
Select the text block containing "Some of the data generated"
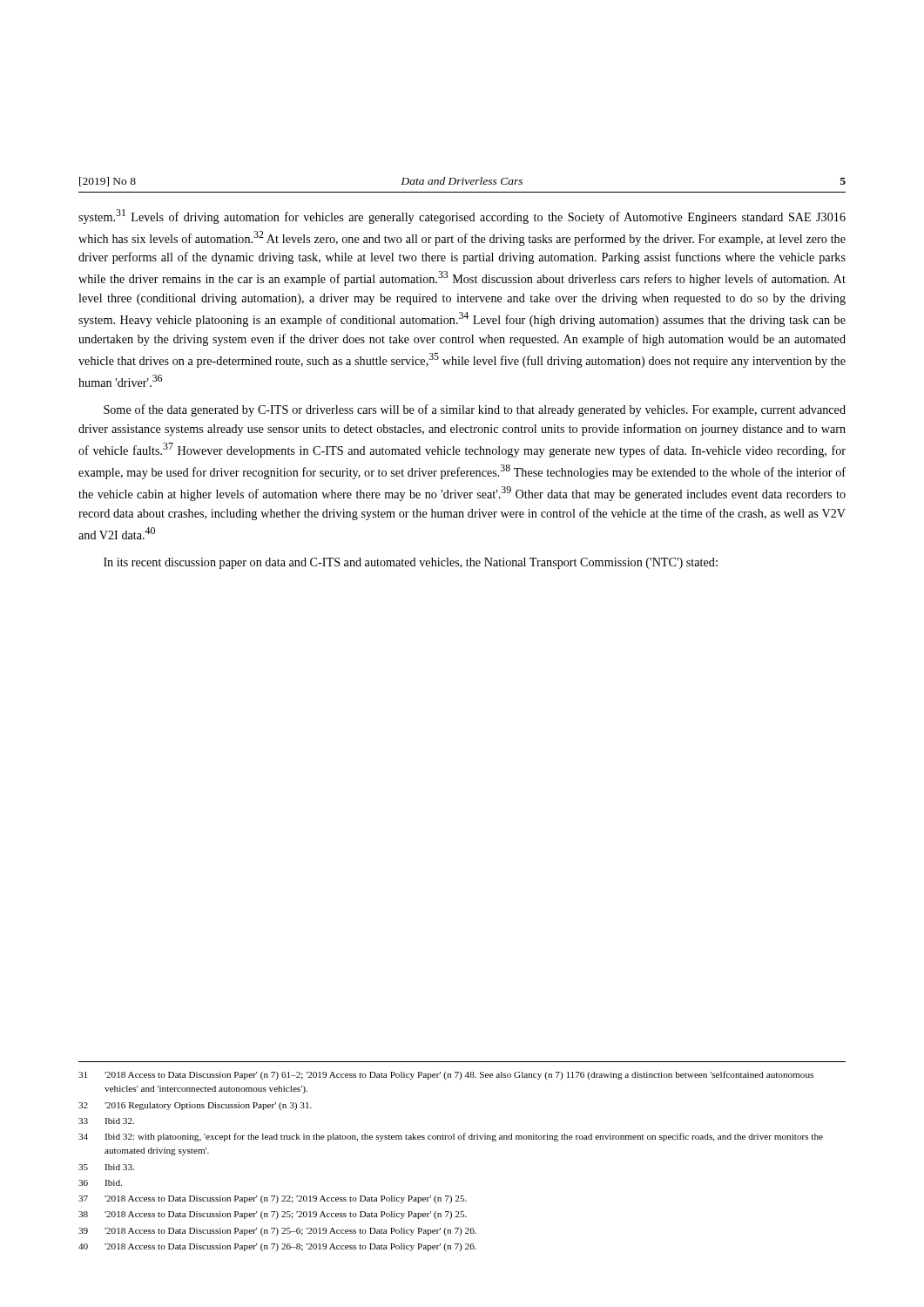click(x=462, y=472)
